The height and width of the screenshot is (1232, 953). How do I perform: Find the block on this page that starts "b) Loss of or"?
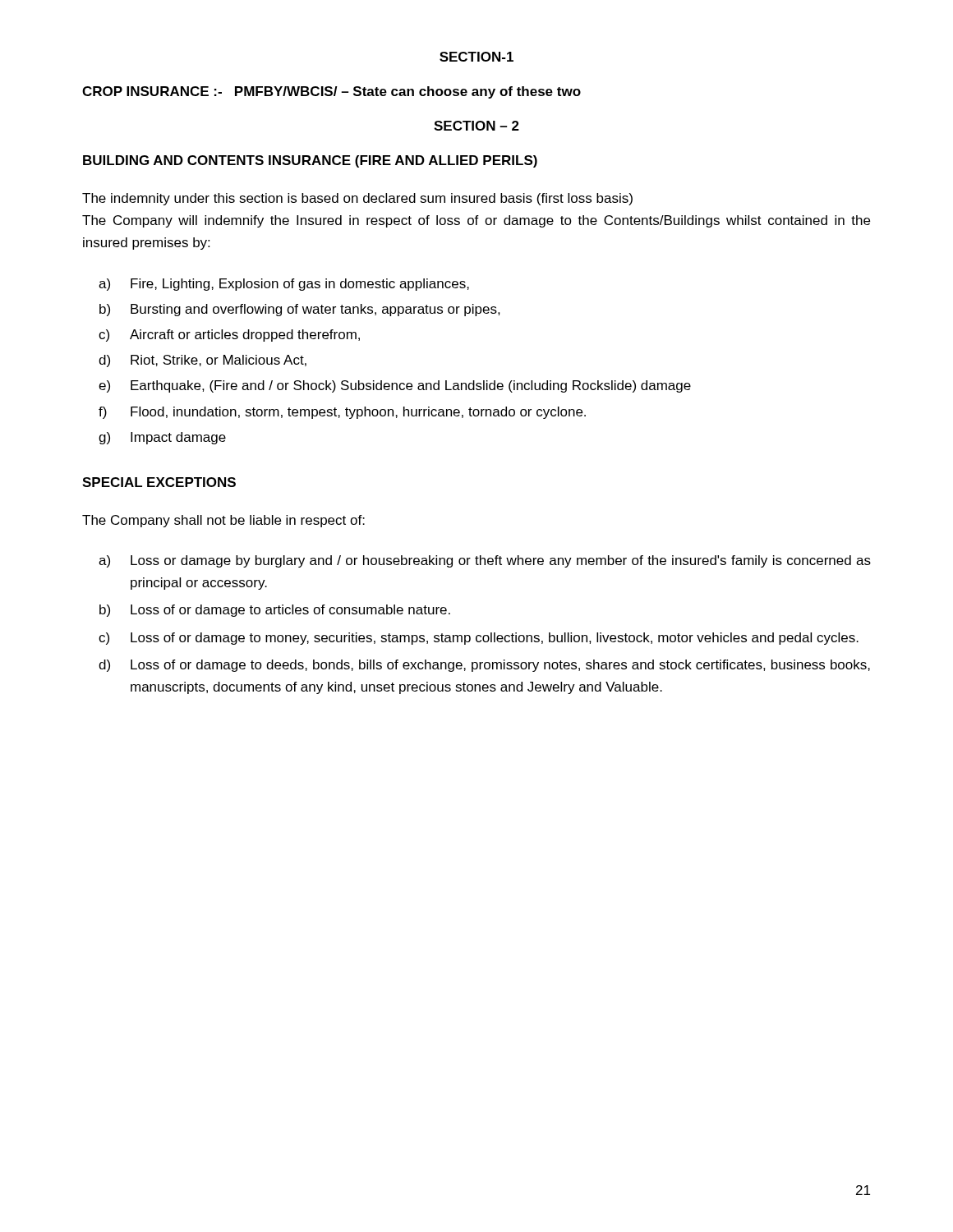pos(275,611)
